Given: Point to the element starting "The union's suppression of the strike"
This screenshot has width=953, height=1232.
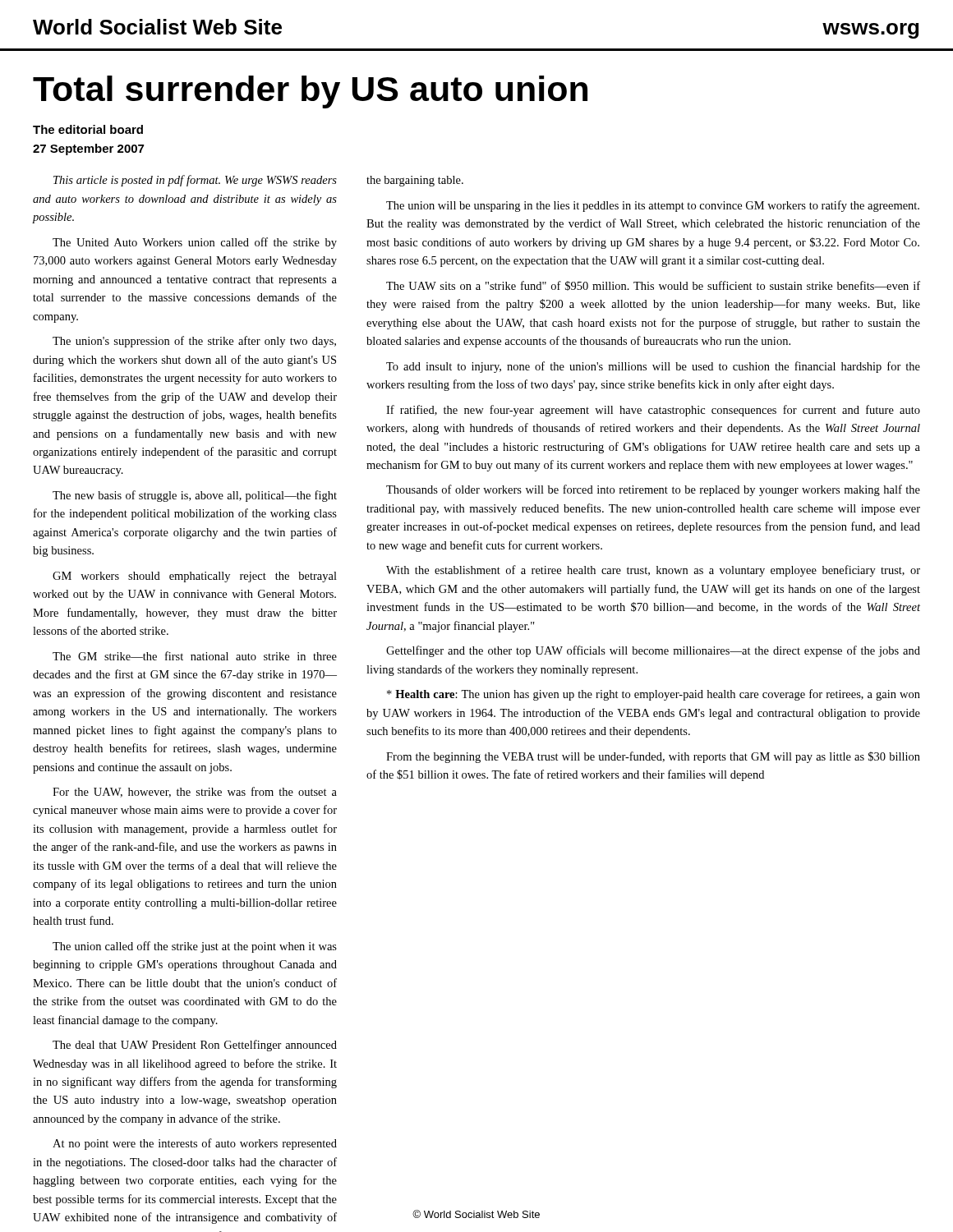Looking at the screenshot, I should 185,406.
